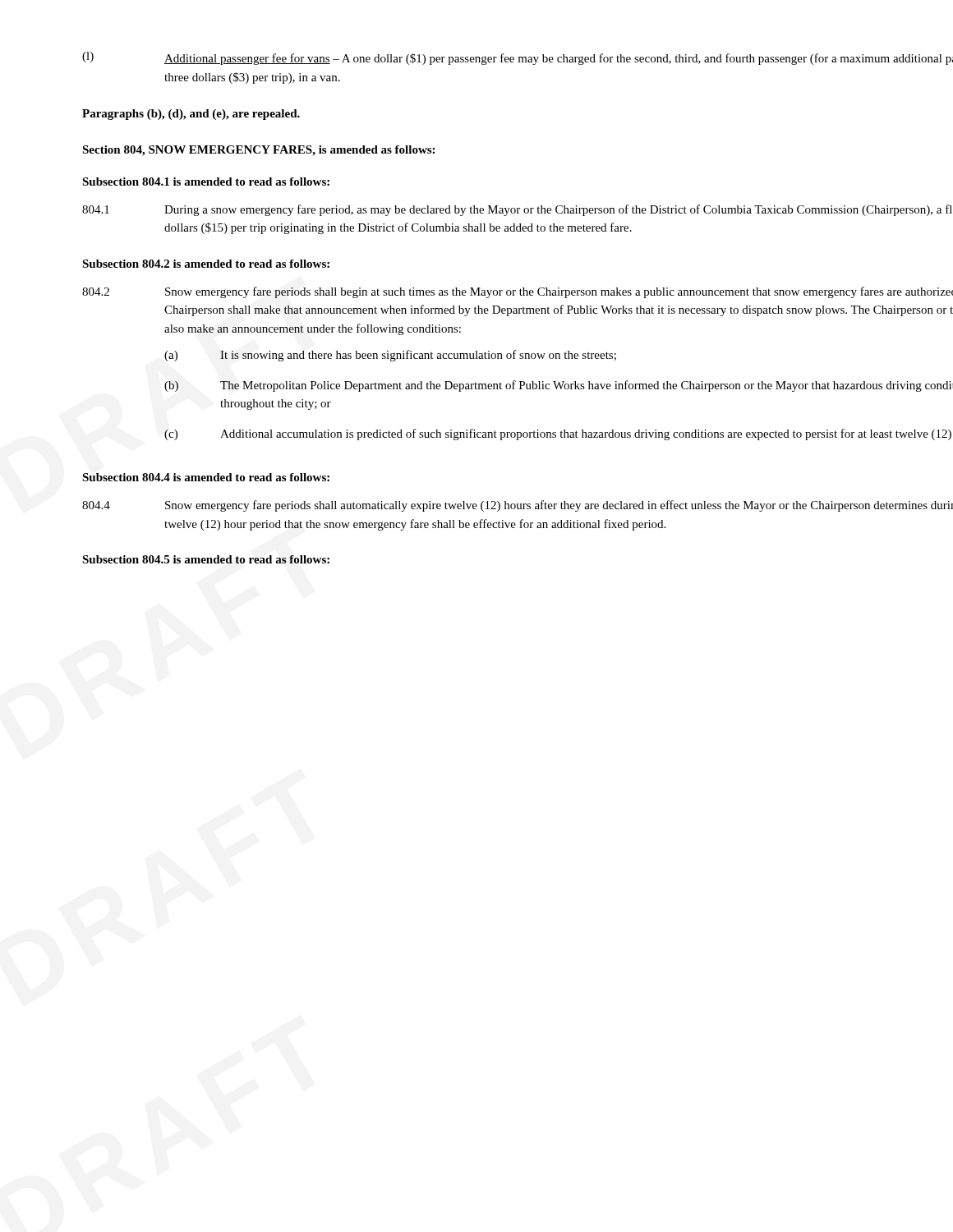
Task: Navigate to the passage starting "Subsection 804.2 is amended to read as follows:"
Action: (x=206, y=263)
